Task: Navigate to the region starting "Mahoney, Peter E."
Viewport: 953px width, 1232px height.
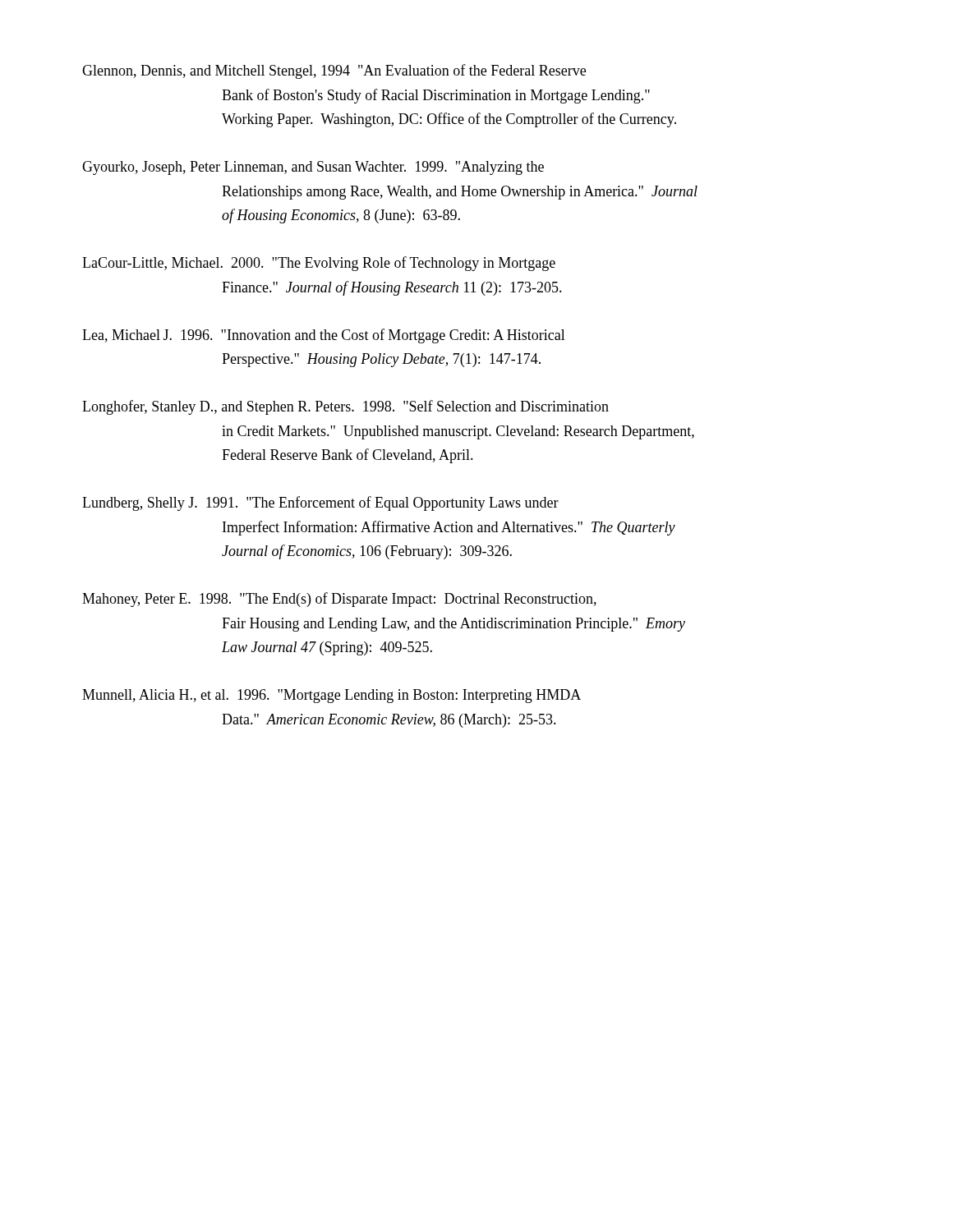Action: pos(481,624)
